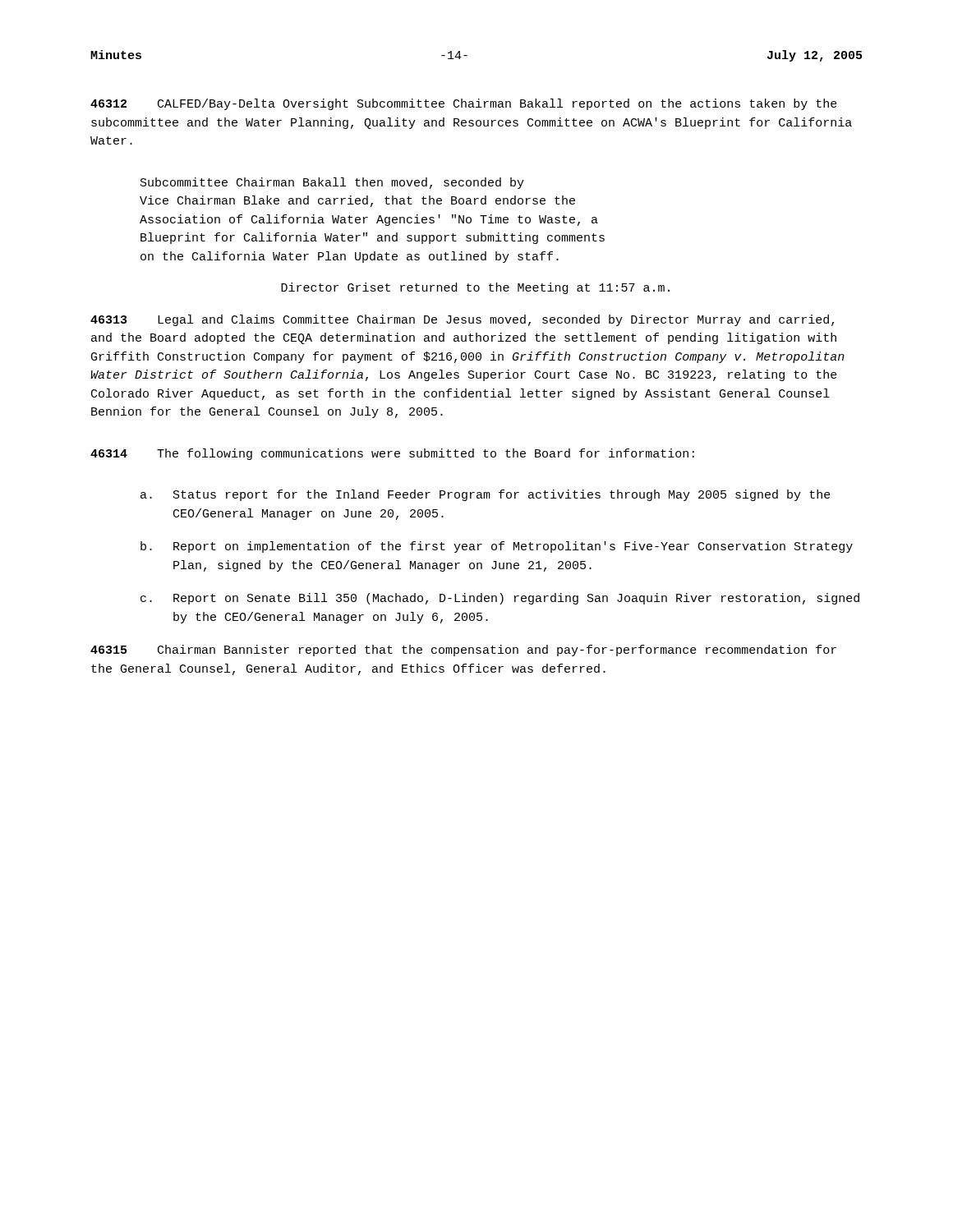953x1232 pixels.
Task: Point to the region starting "Director Griset returned to the"
Action: (x=476, y=289)
